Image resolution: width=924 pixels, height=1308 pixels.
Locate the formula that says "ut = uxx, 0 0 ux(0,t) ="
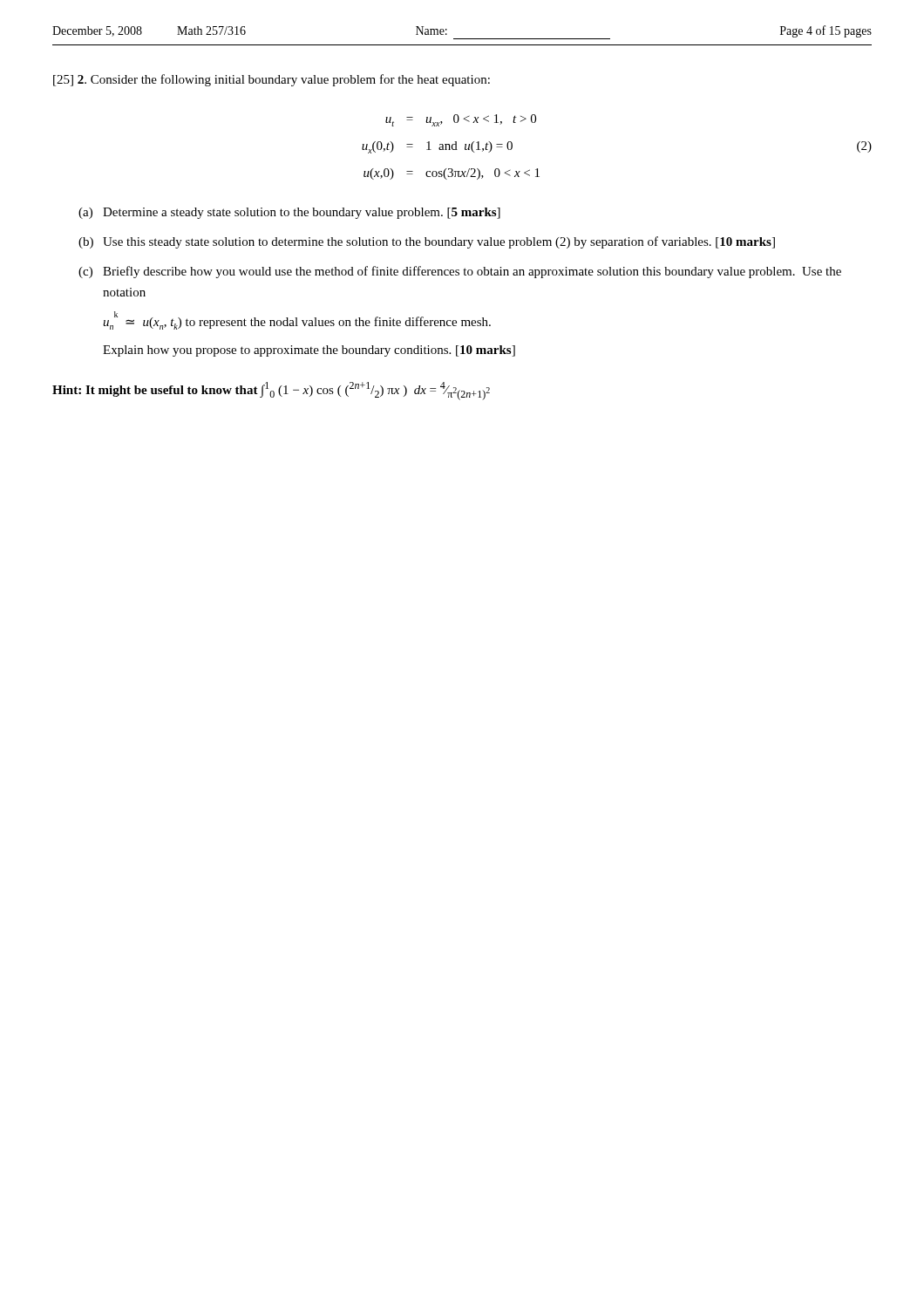click(x=461, y=120)
